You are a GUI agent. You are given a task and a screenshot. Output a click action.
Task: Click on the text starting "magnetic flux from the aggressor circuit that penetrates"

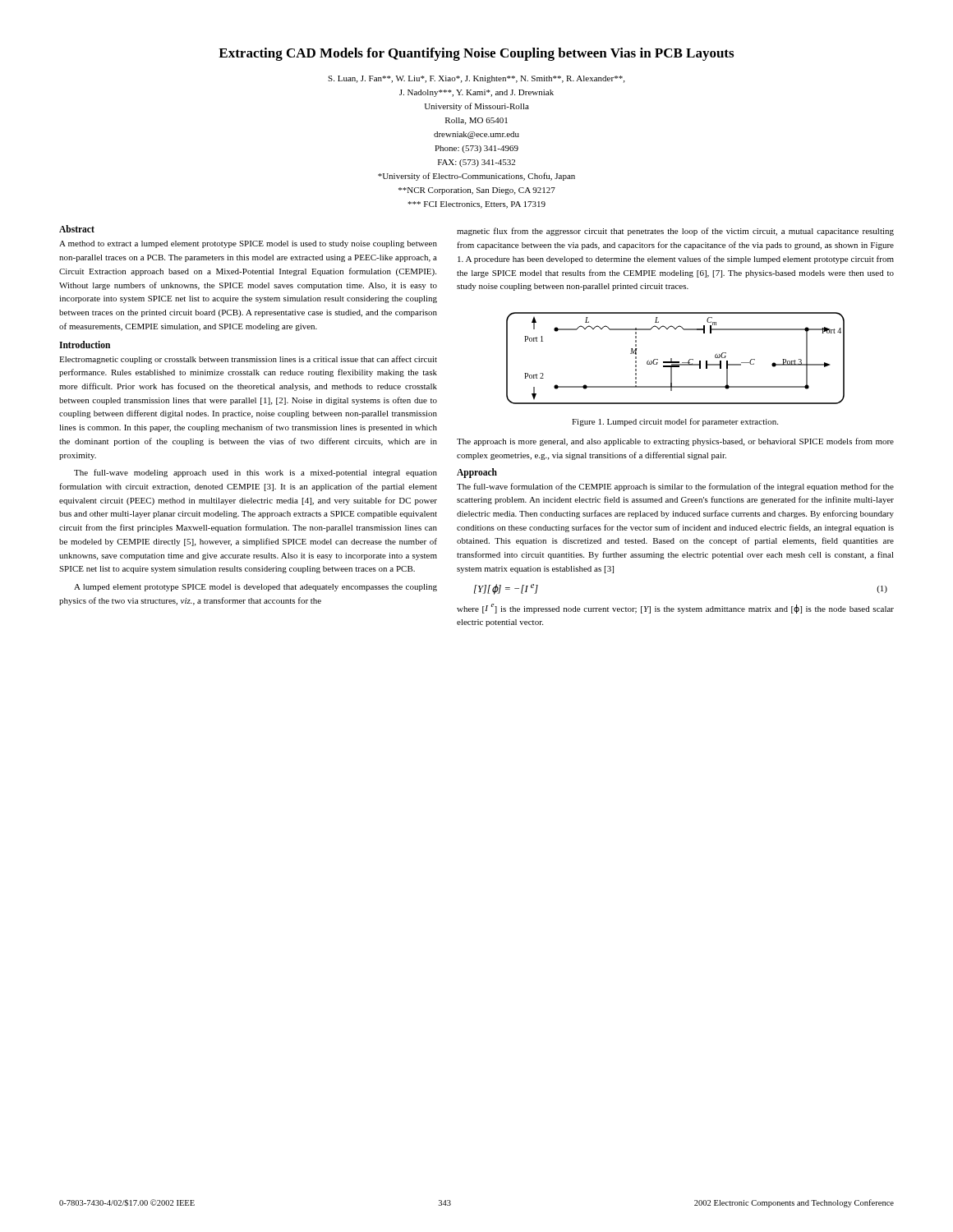pos(675,259)
